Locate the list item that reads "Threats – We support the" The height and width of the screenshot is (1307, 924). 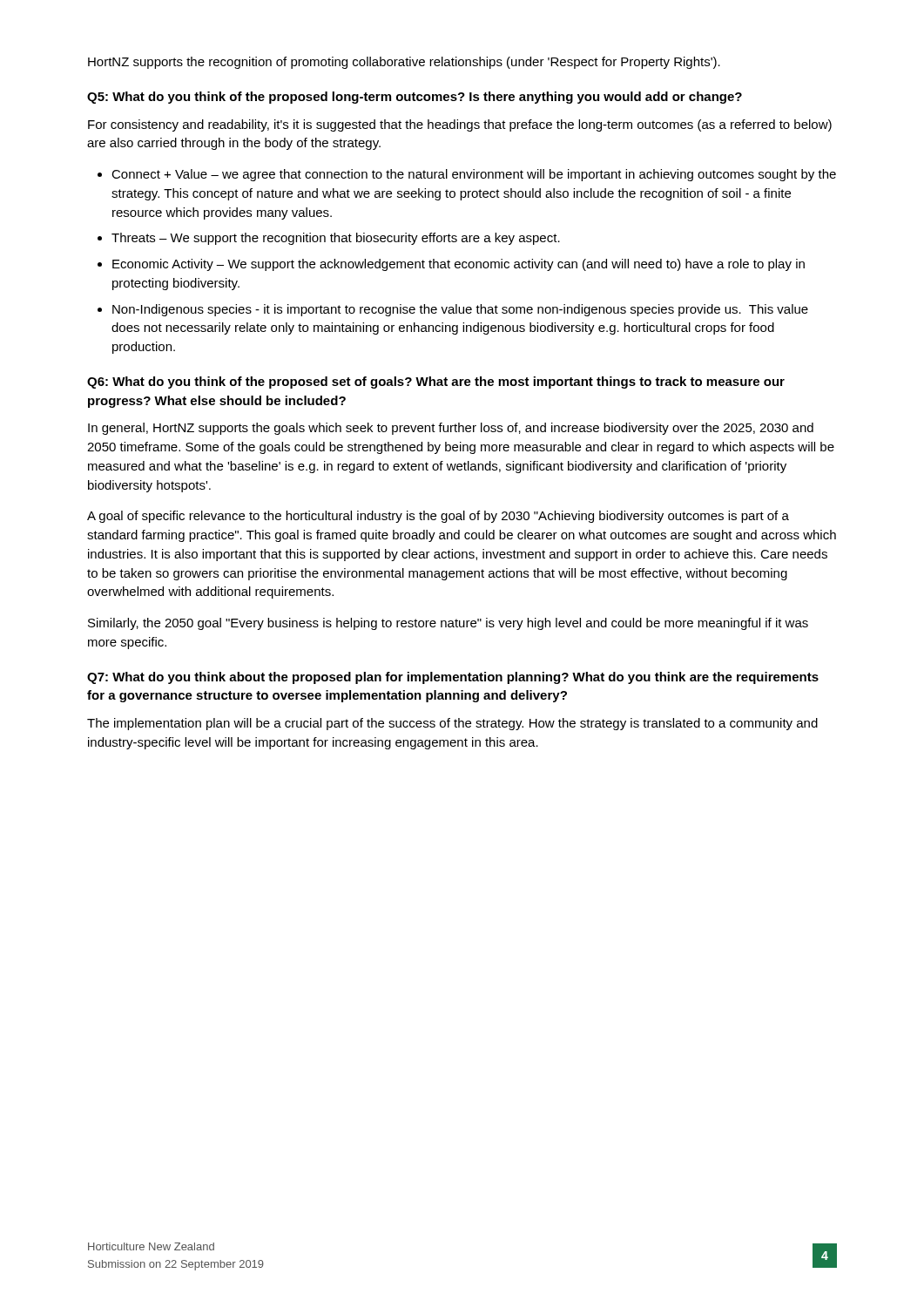[474, 238]
